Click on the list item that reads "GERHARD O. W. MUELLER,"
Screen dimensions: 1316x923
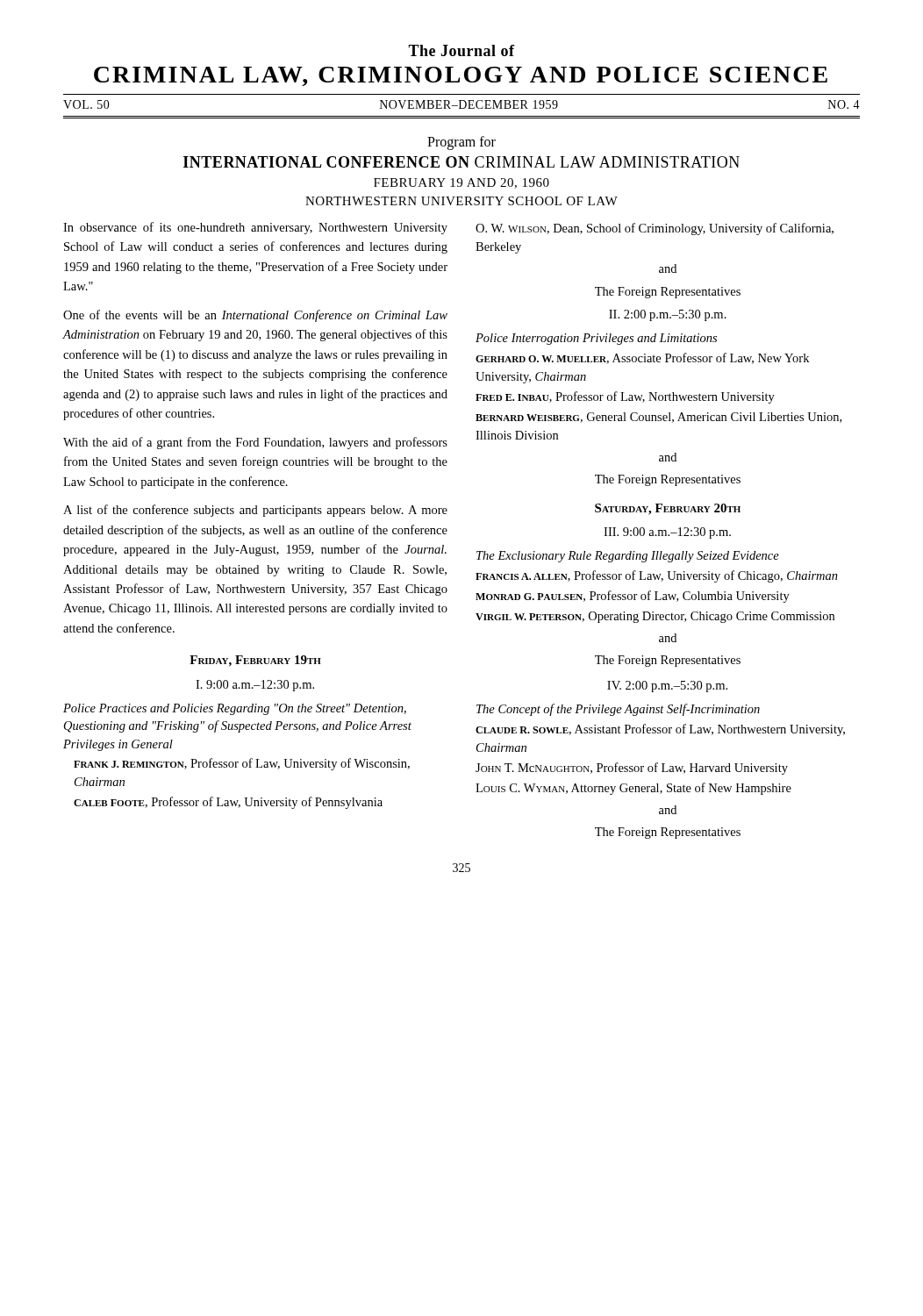642,367
